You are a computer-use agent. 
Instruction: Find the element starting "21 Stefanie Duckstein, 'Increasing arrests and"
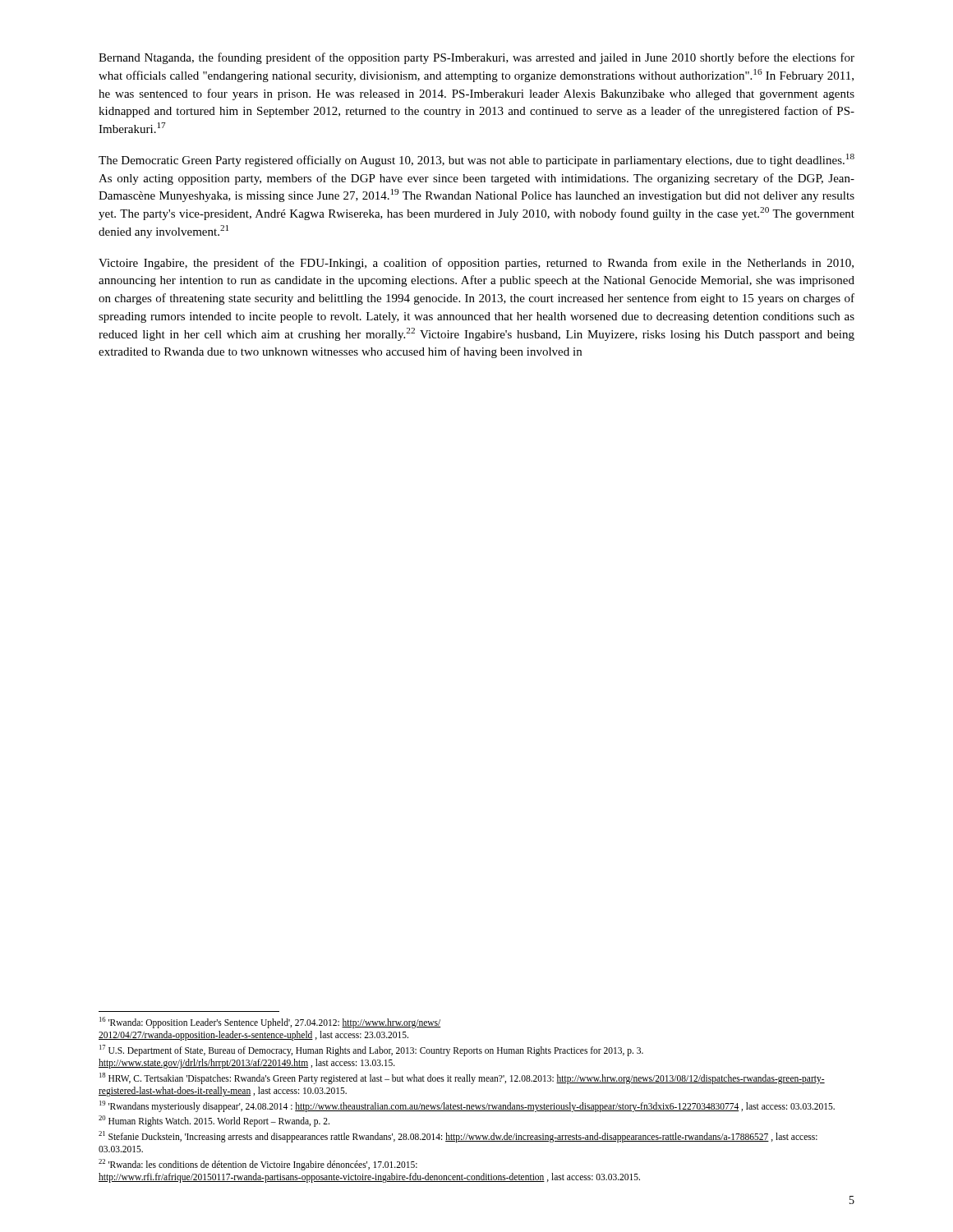click(458, 1143)
